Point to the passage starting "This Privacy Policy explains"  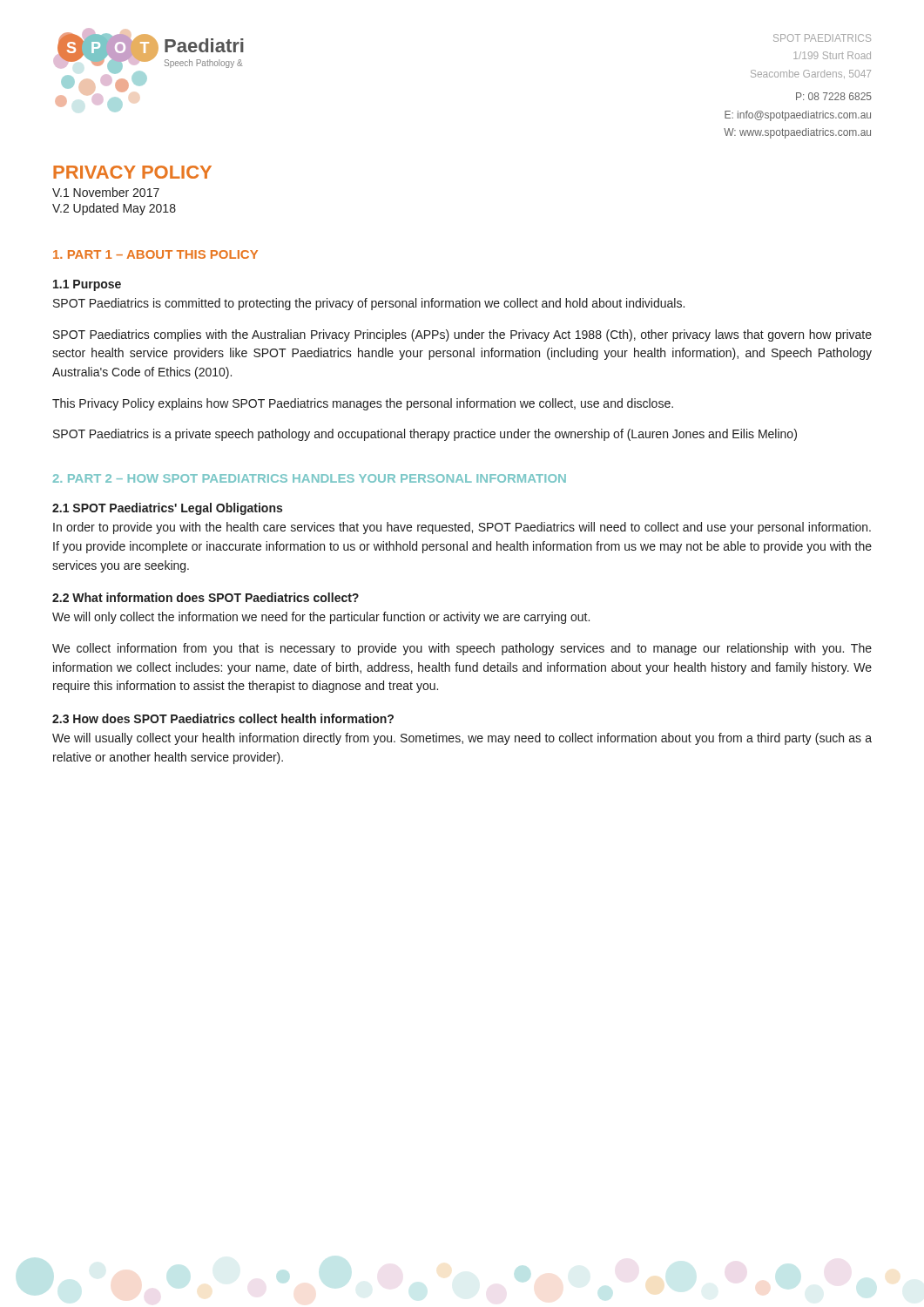point(363,403)
